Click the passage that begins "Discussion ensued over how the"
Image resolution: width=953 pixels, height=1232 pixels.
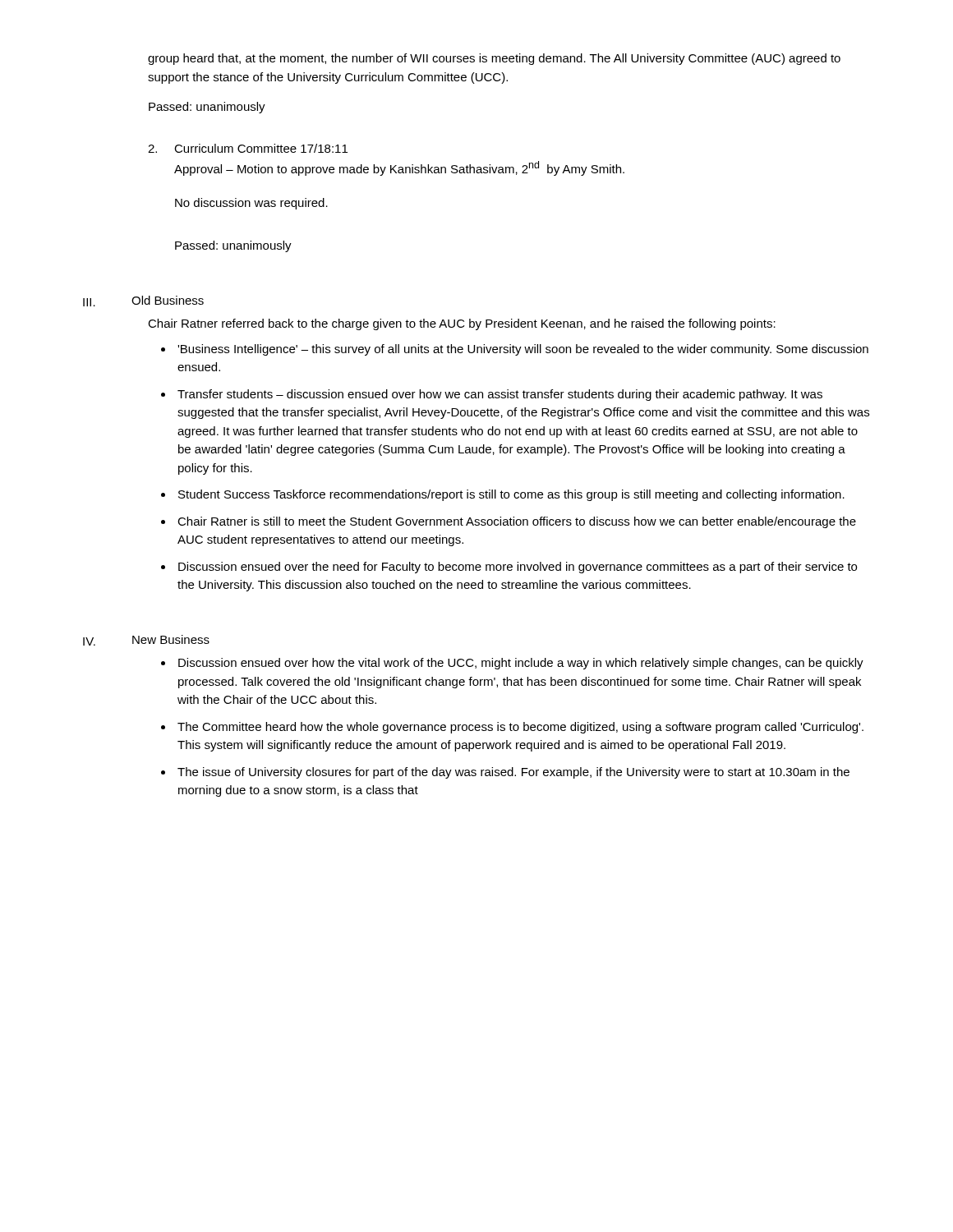pyautogui.click(x=520, y=681)
